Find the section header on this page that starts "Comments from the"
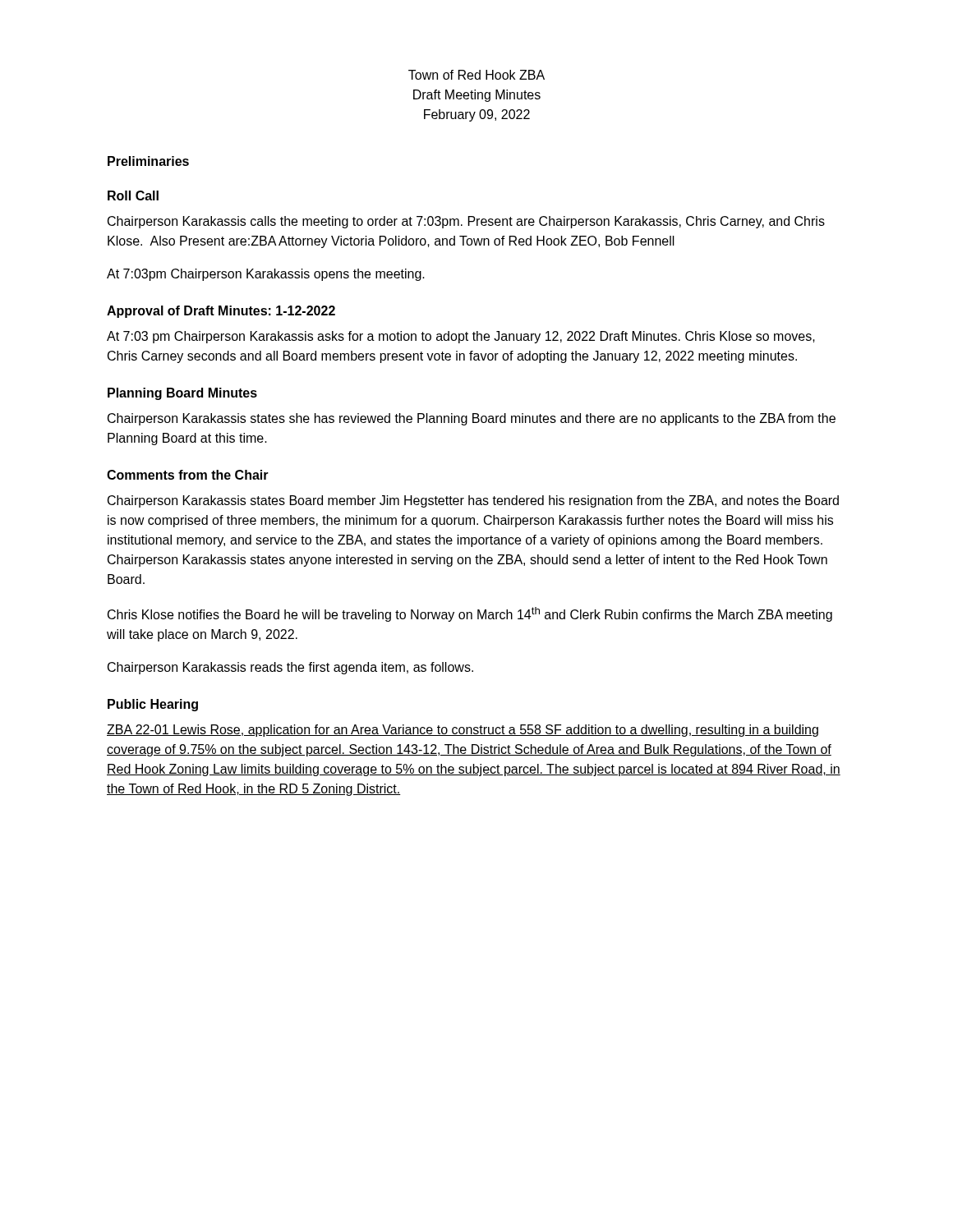953x1232 pixels. [188, 475]
